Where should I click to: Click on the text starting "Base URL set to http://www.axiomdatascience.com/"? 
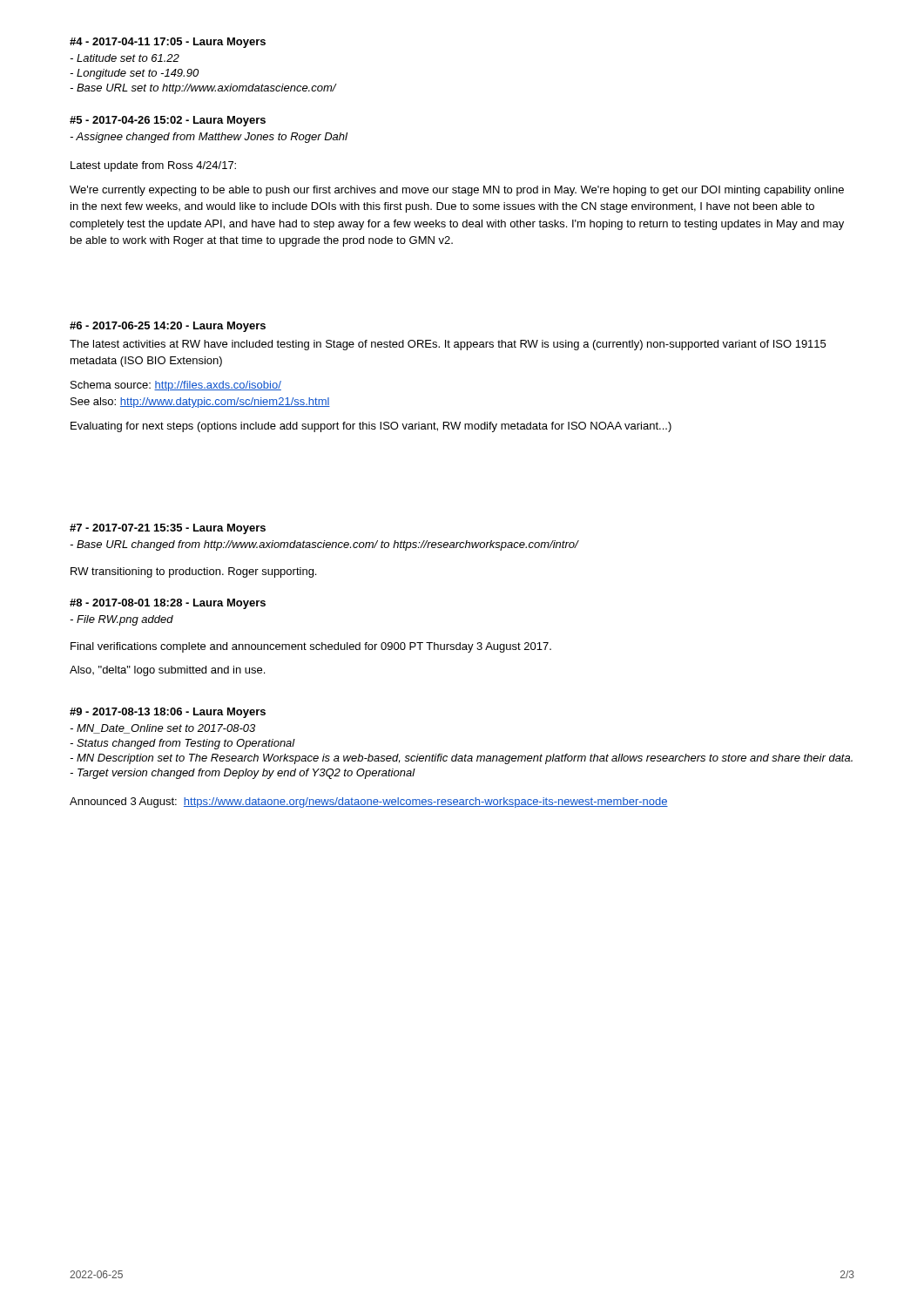(x=203, y=88)
